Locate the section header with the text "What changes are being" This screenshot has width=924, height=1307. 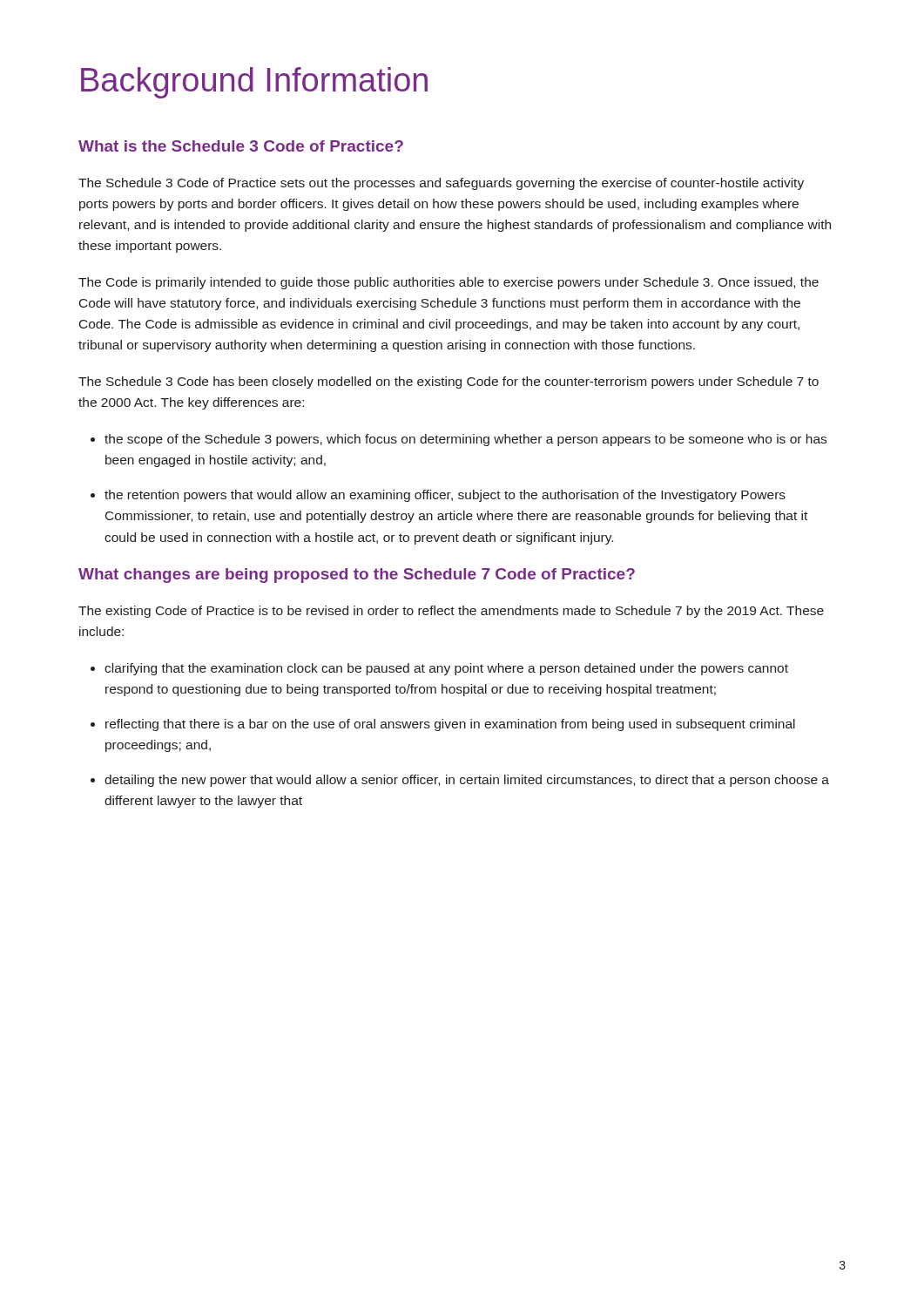[458, 574]
